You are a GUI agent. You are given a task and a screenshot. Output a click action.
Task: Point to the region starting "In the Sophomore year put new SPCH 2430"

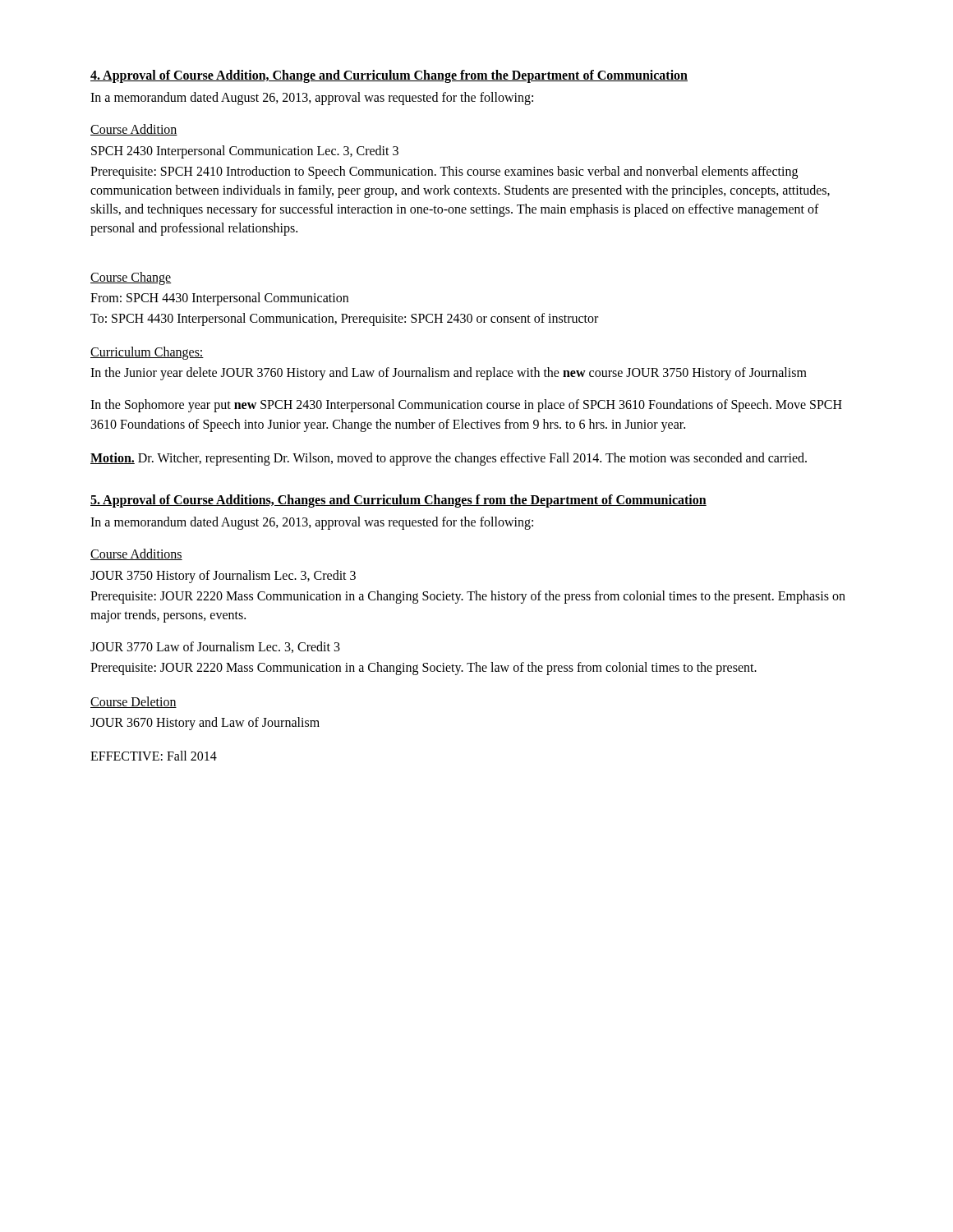coord(476,415)
